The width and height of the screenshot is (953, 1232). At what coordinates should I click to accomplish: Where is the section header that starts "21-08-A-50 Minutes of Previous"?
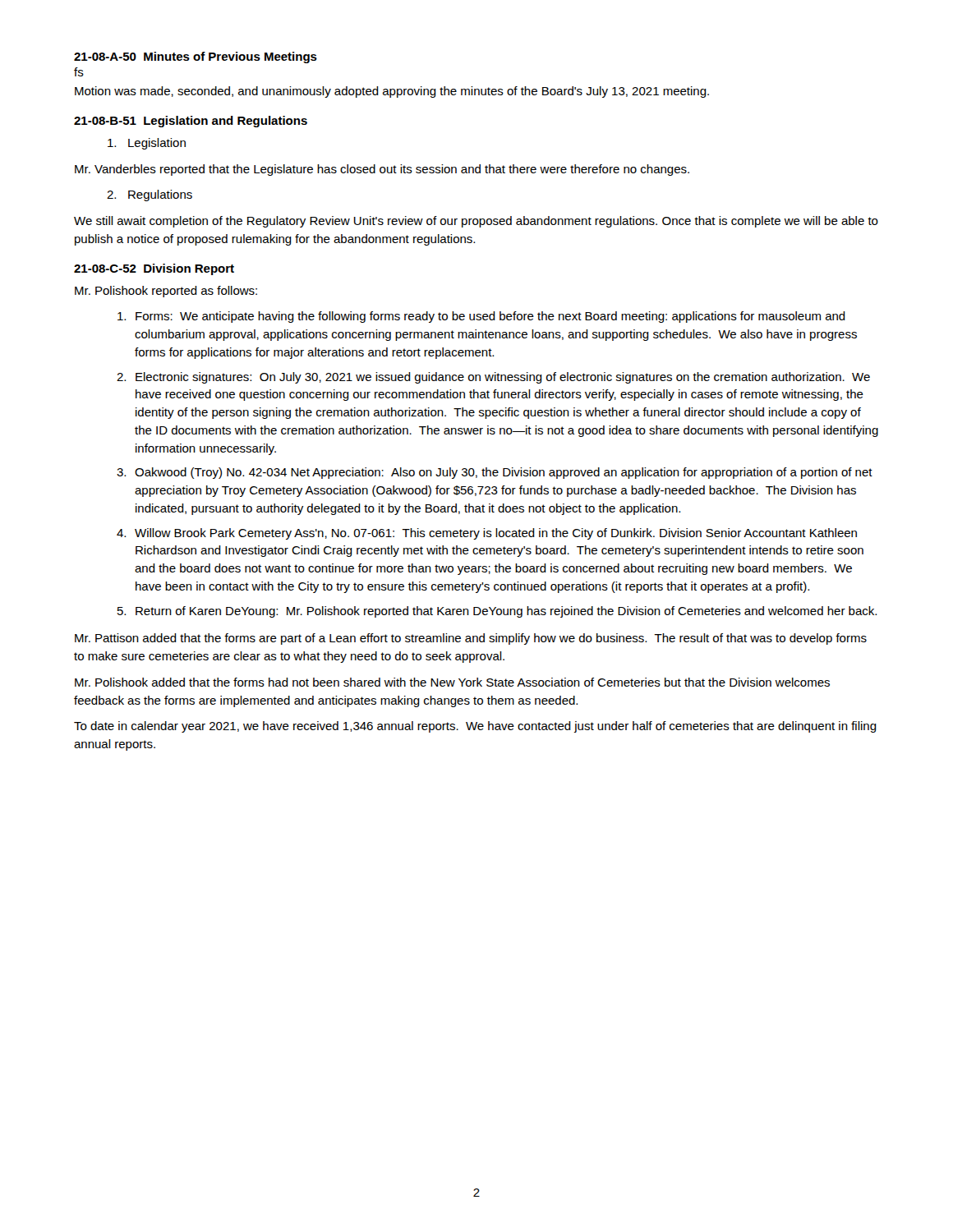(x=196, y=56)
